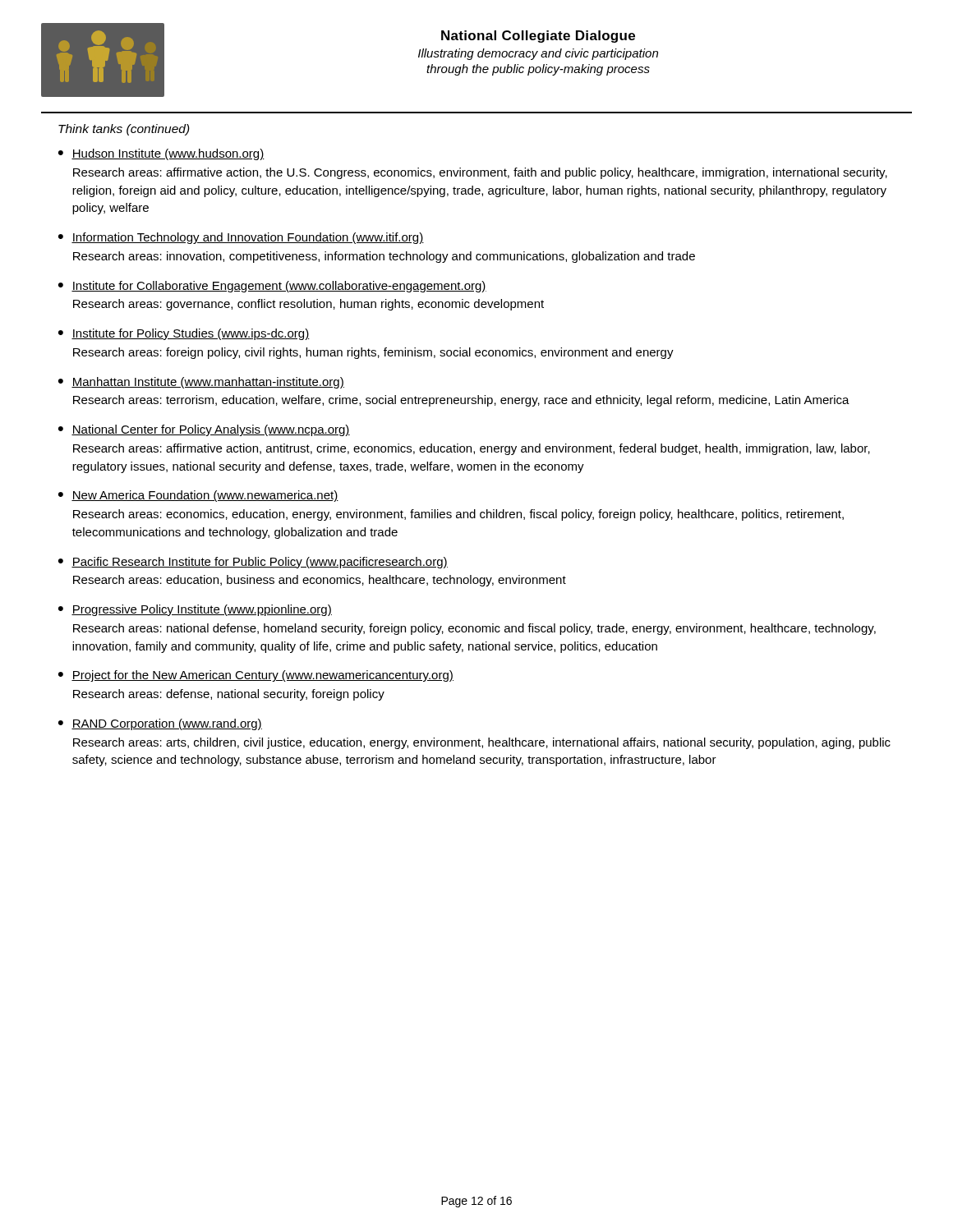This screenshot has width=953, height=1232.
Task: Where is the passage that starts "• Institute for Collaborative Engagement (www.collaborative-engagement.org)"?
Action: pos(476,295)
